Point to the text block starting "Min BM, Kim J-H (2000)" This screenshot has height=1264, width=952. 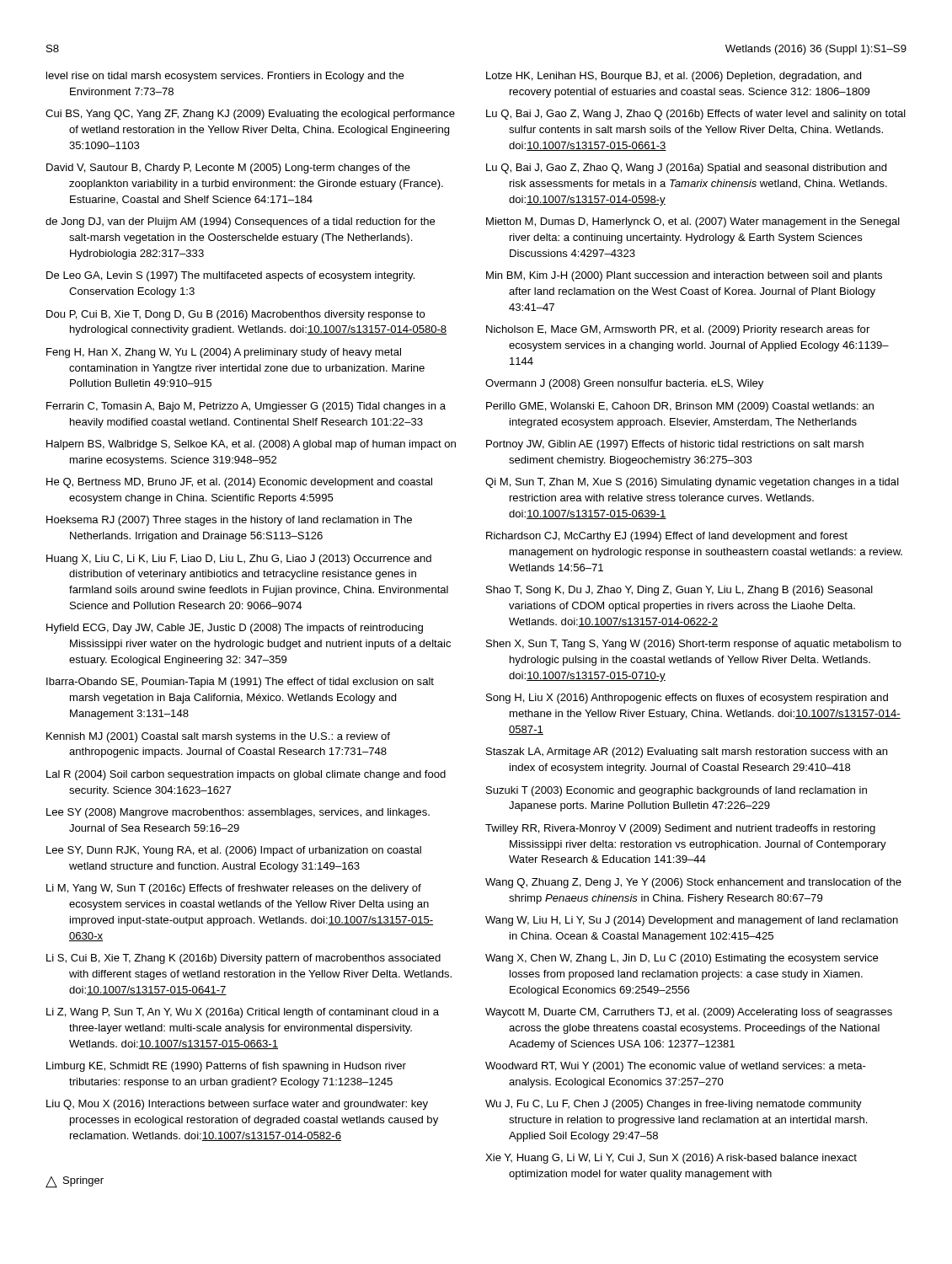(x=684, y=291)
